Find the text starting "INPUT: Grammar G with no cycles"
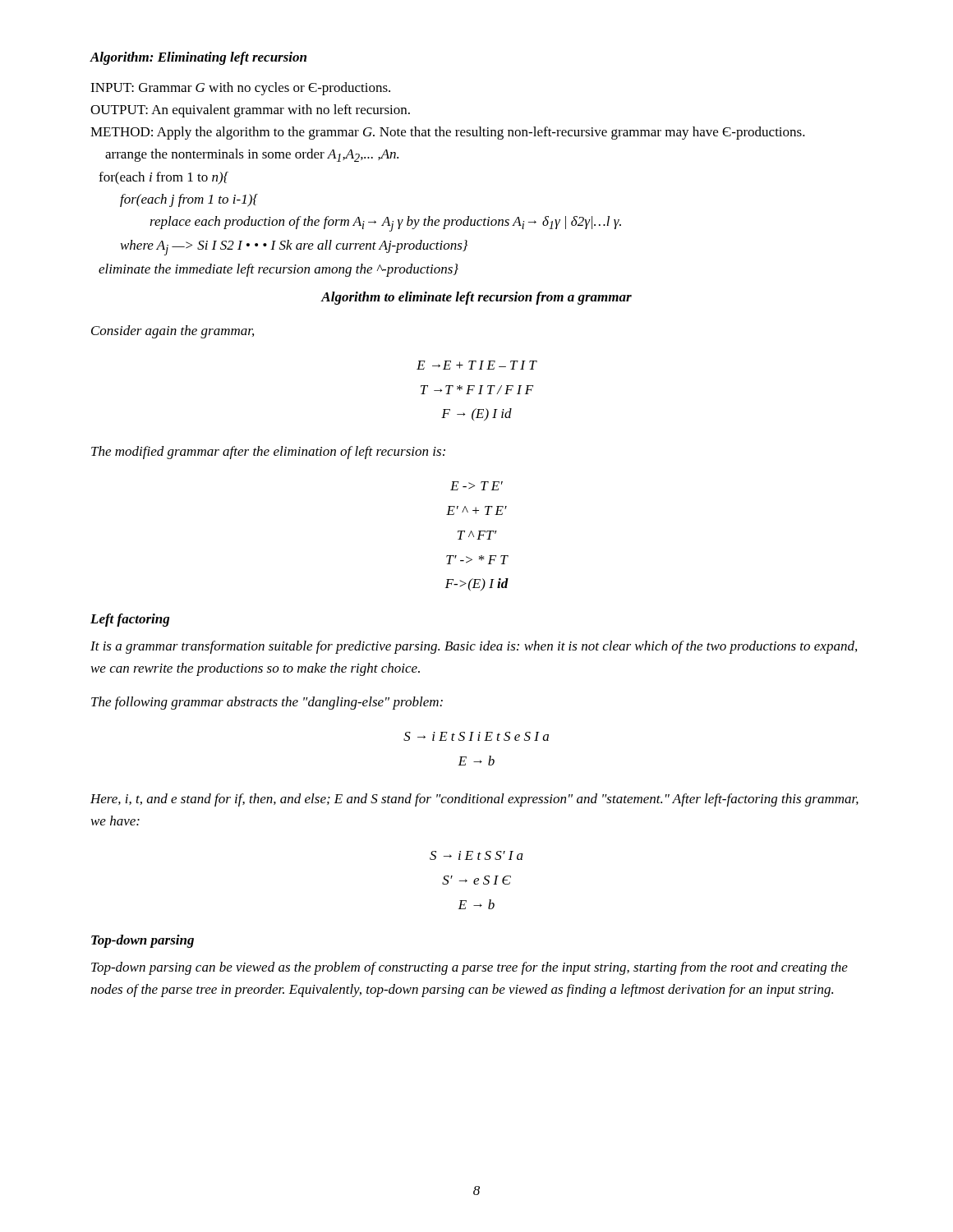 (x=240, y=89)
